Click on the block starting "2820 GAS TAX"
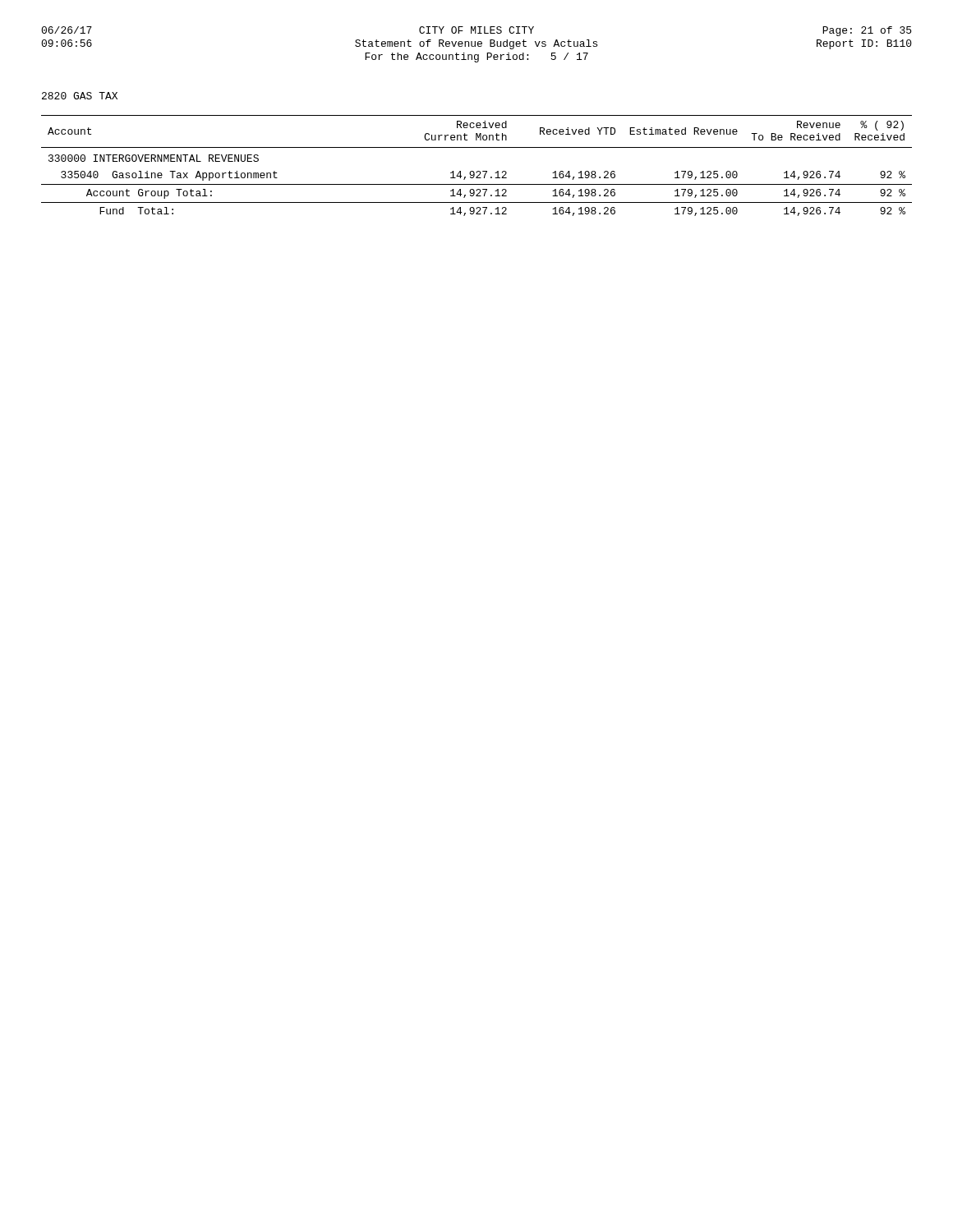Screen dimensions: 1232x953 (x=80, y=96)
